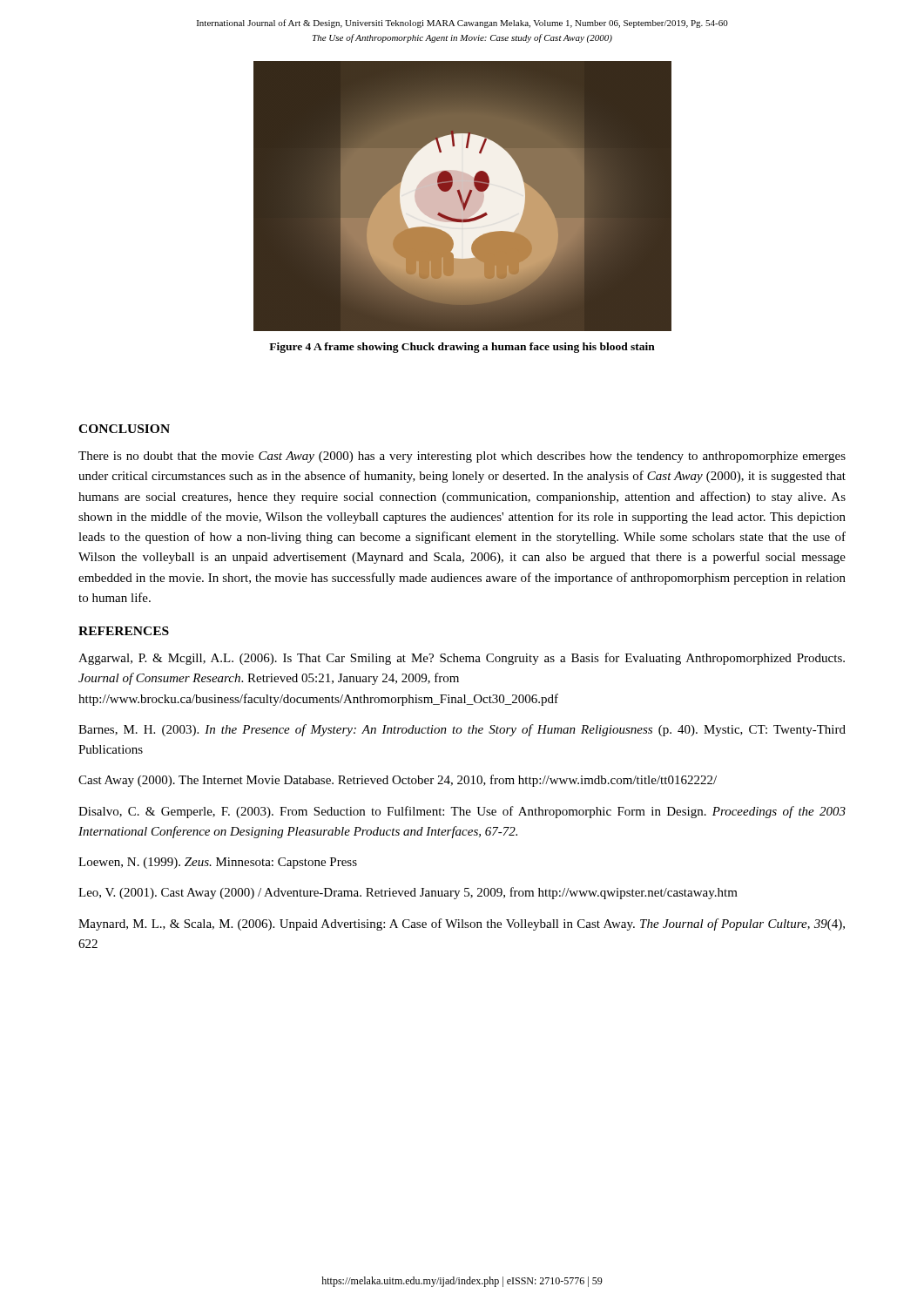Select the element starting "Loewen, N. (1999). Zeus. Minnesota:"
This screenshot has height=1307, width=924.
(x=218, y=862)
